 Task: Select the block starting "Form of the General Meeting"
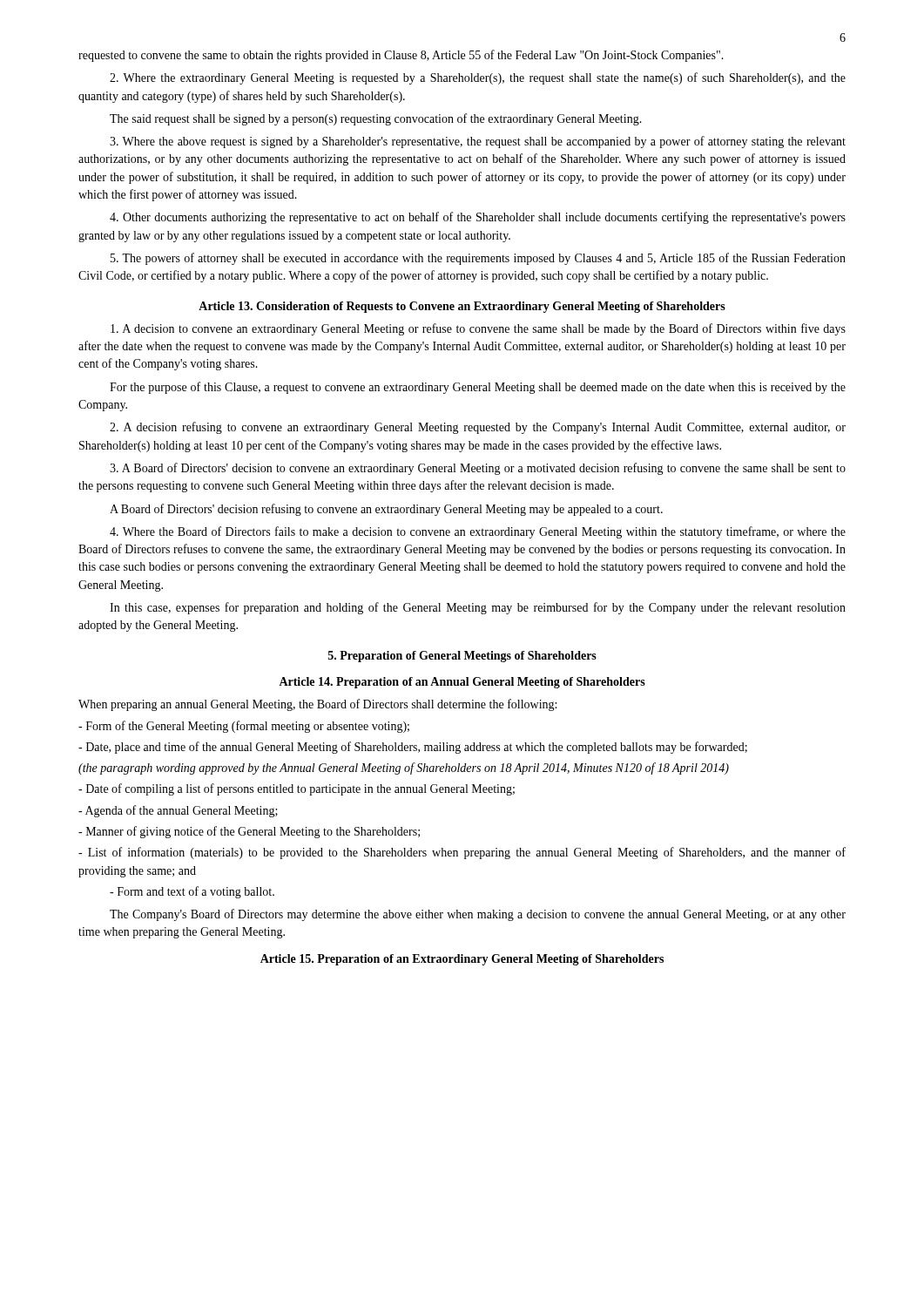[244, 726]
